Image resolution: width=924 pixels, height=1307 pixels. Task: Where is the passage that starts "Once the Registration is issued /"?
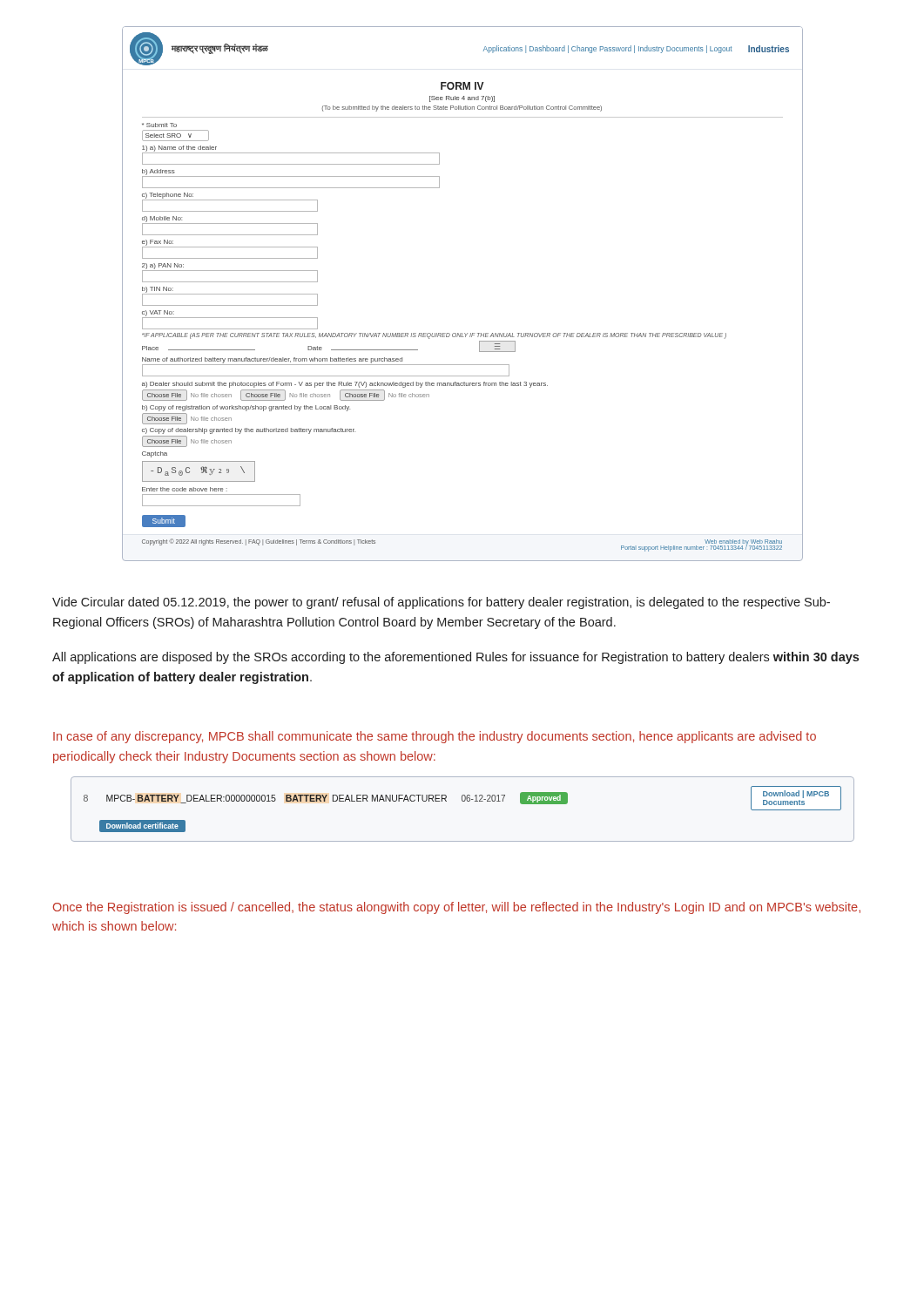coord(457,917)
